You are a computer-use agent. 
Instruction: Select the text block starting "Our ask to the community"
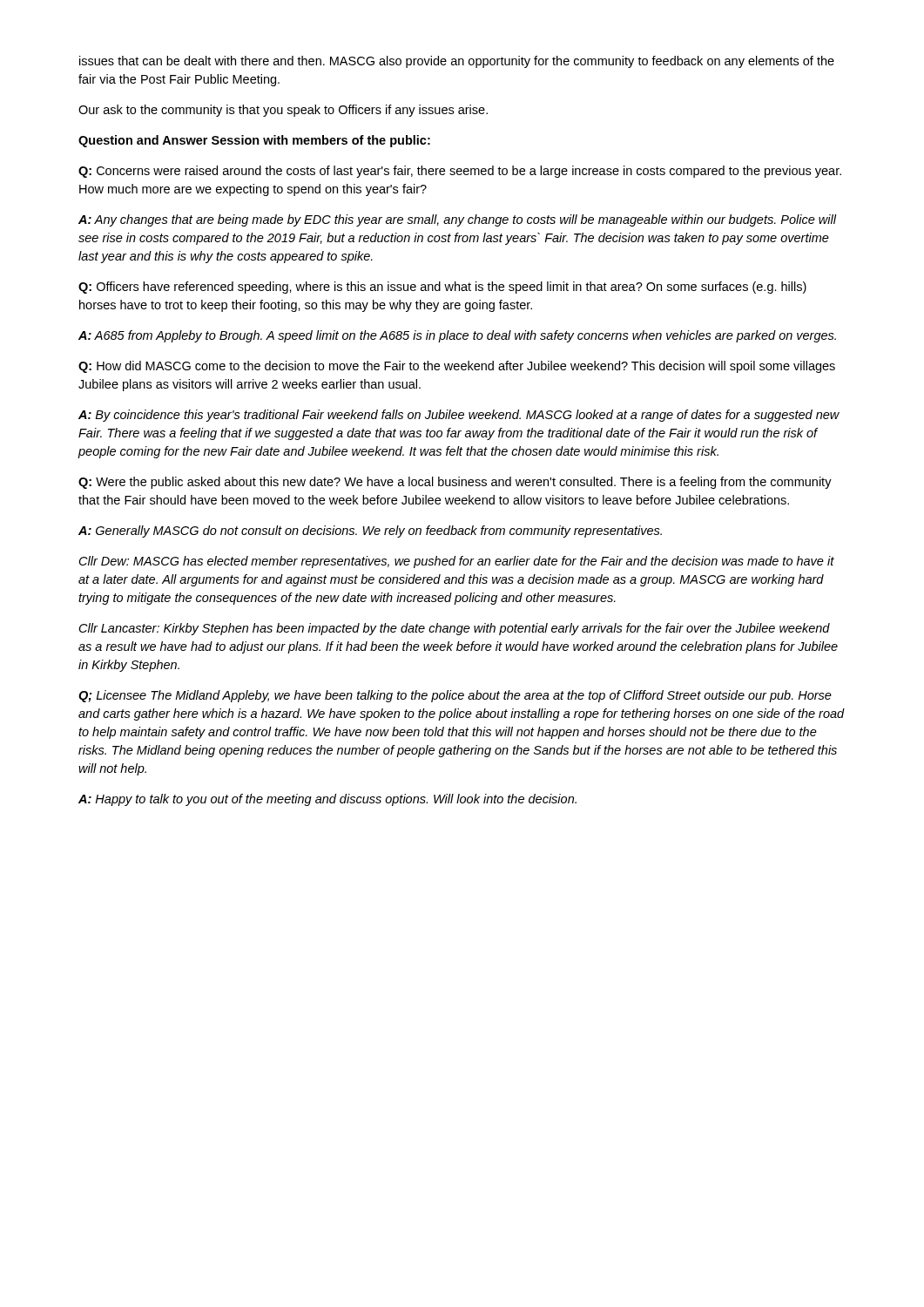pyautogui.click(x=462, y=110)
